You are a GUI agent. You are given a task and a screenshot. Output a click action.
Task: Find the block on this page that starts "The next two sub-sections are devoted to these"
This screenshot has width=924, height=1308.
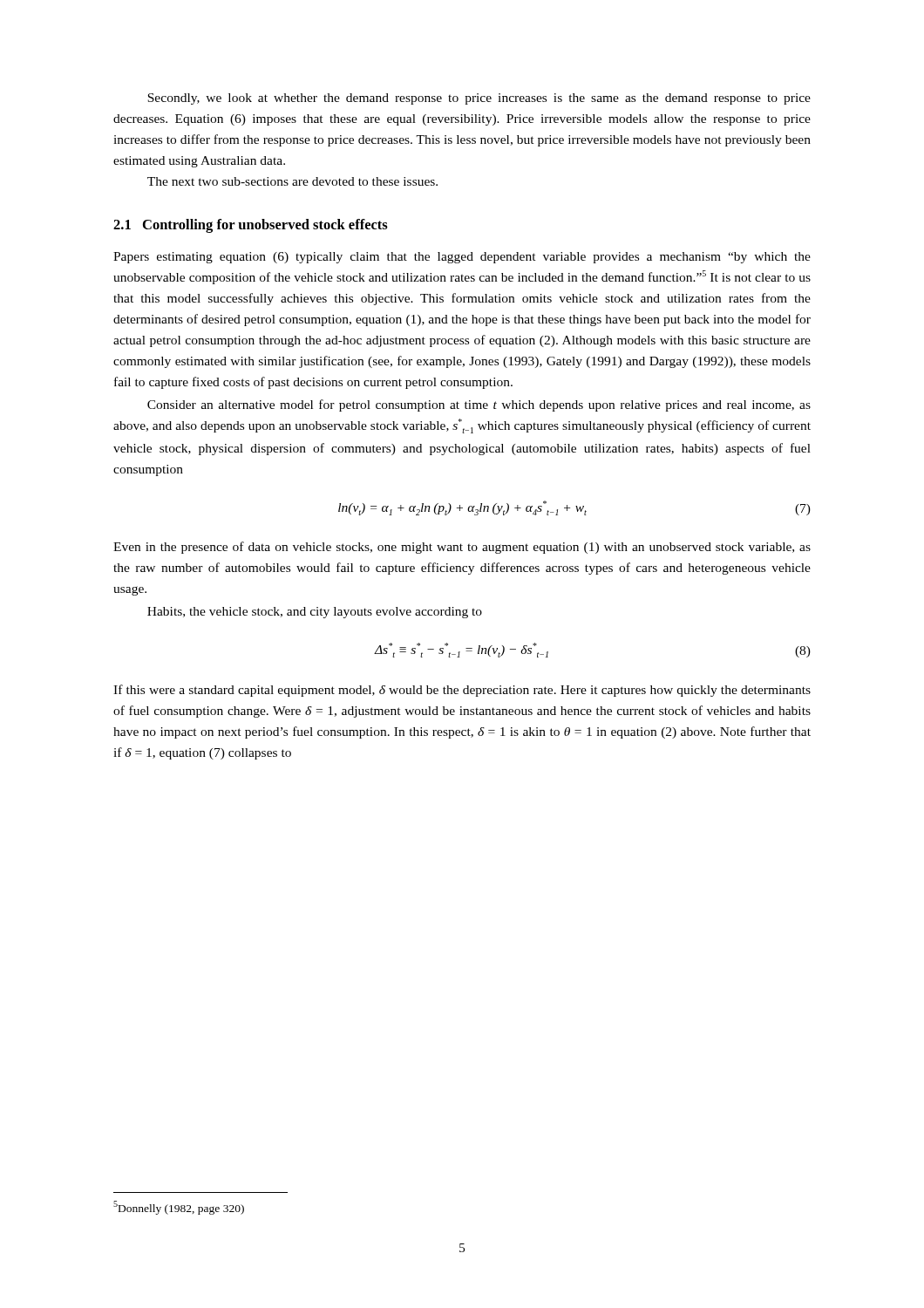click(293, 181)
